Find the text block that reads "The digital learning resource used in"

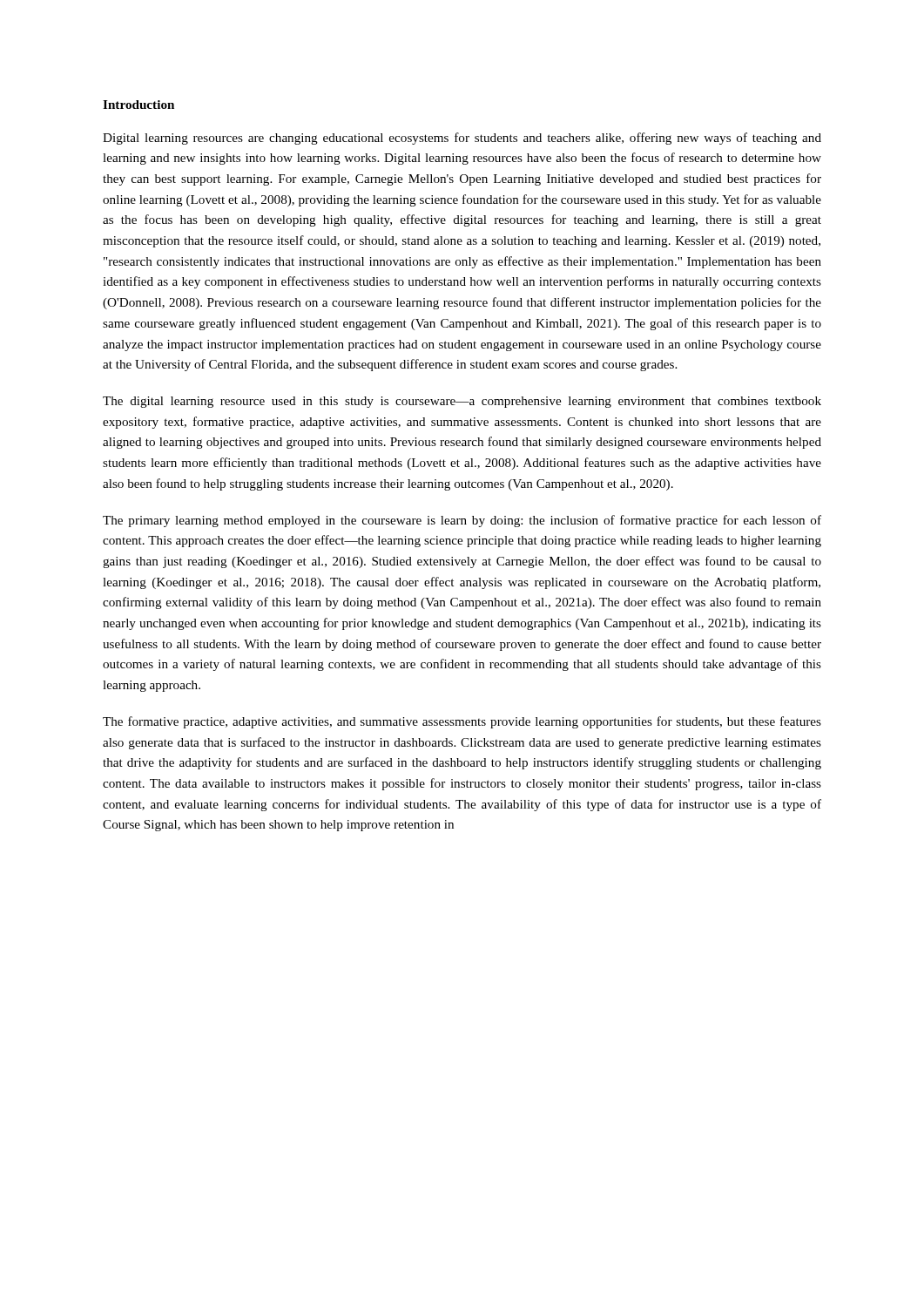pyautogui.click(x=462, y=442)
